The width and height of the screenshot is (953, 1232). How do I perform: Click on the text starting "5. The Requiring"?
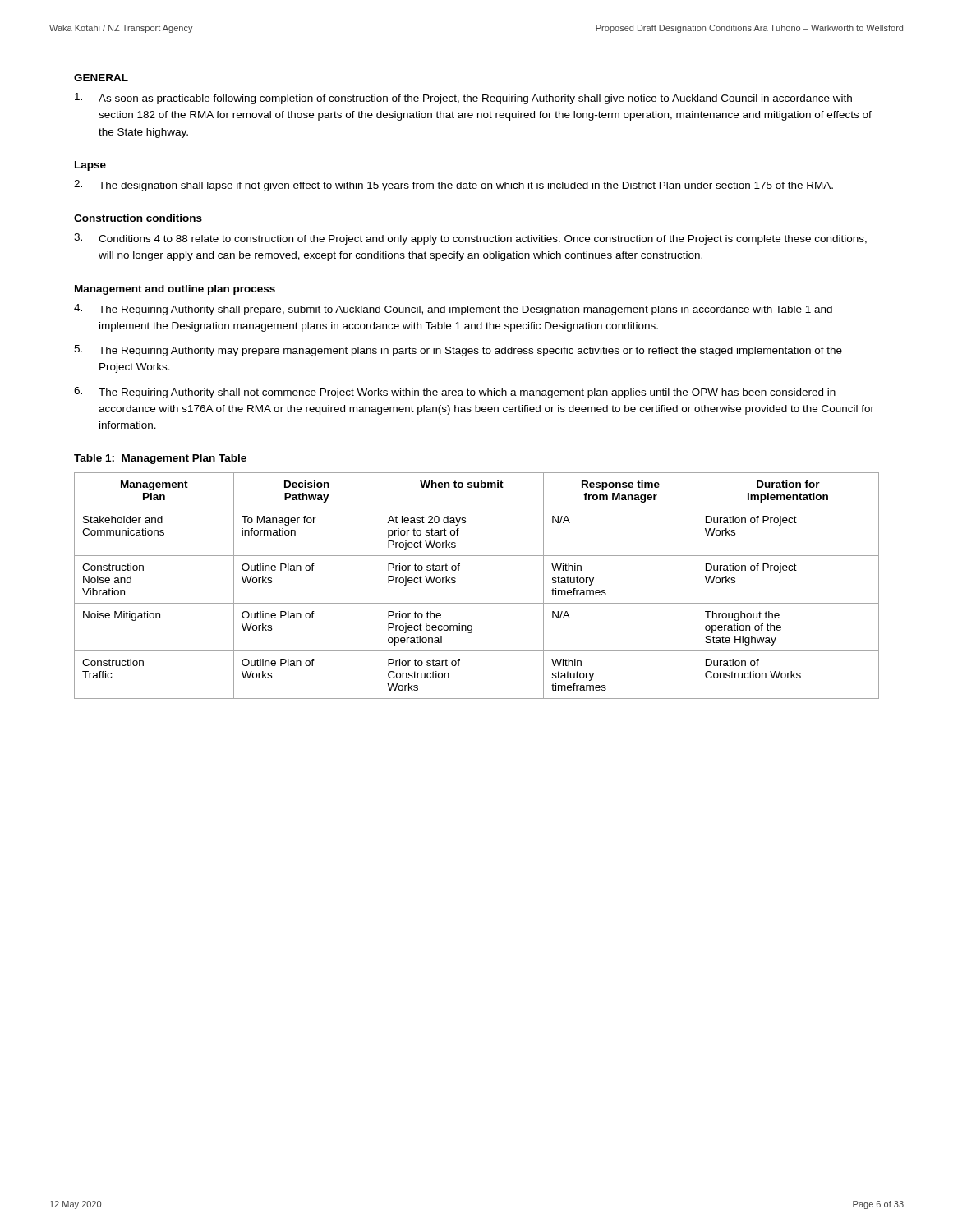pyautogui.click(x=476, y=359)
